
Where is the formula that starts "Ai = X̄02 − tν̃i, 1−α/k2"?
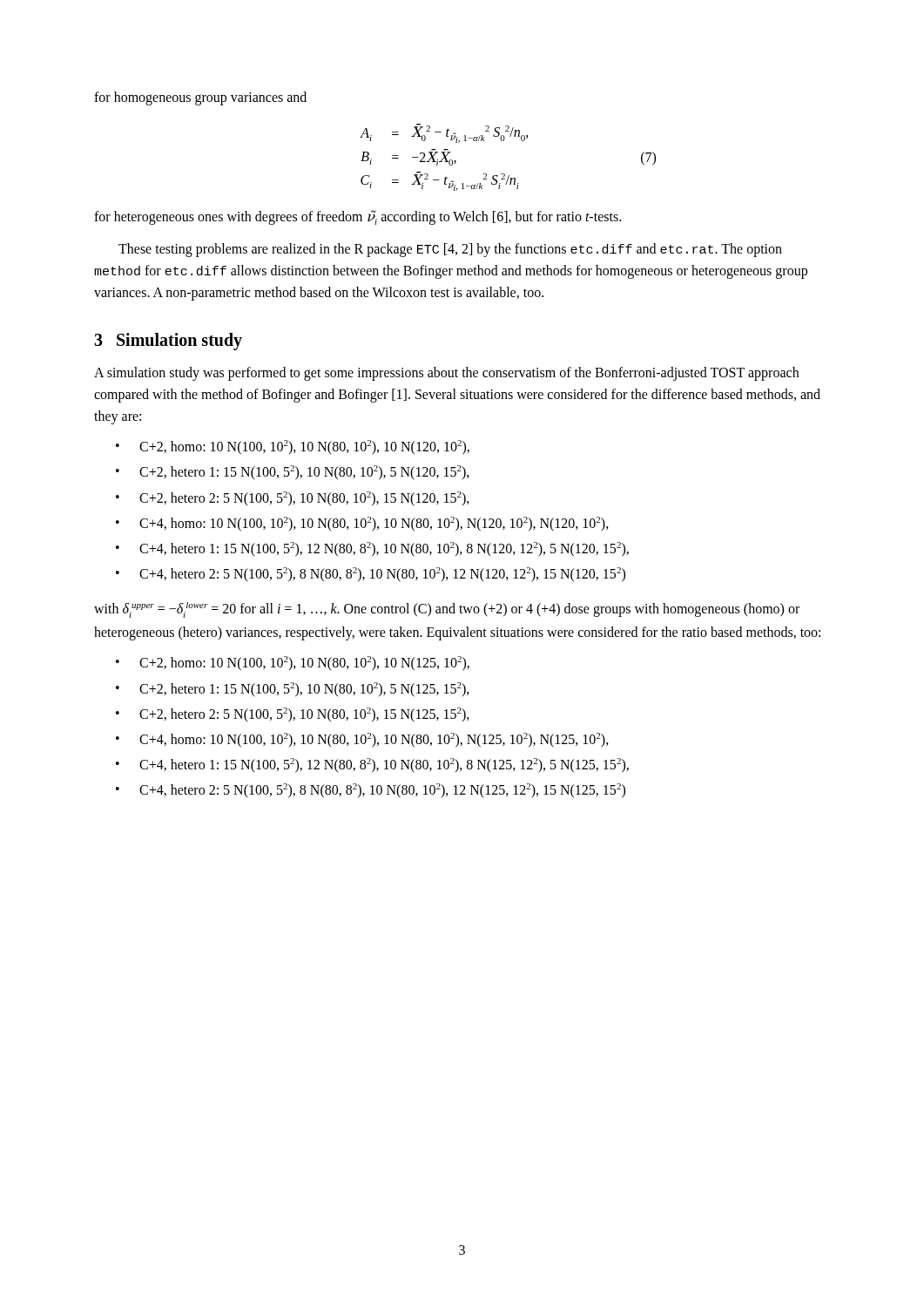point(462,158)
